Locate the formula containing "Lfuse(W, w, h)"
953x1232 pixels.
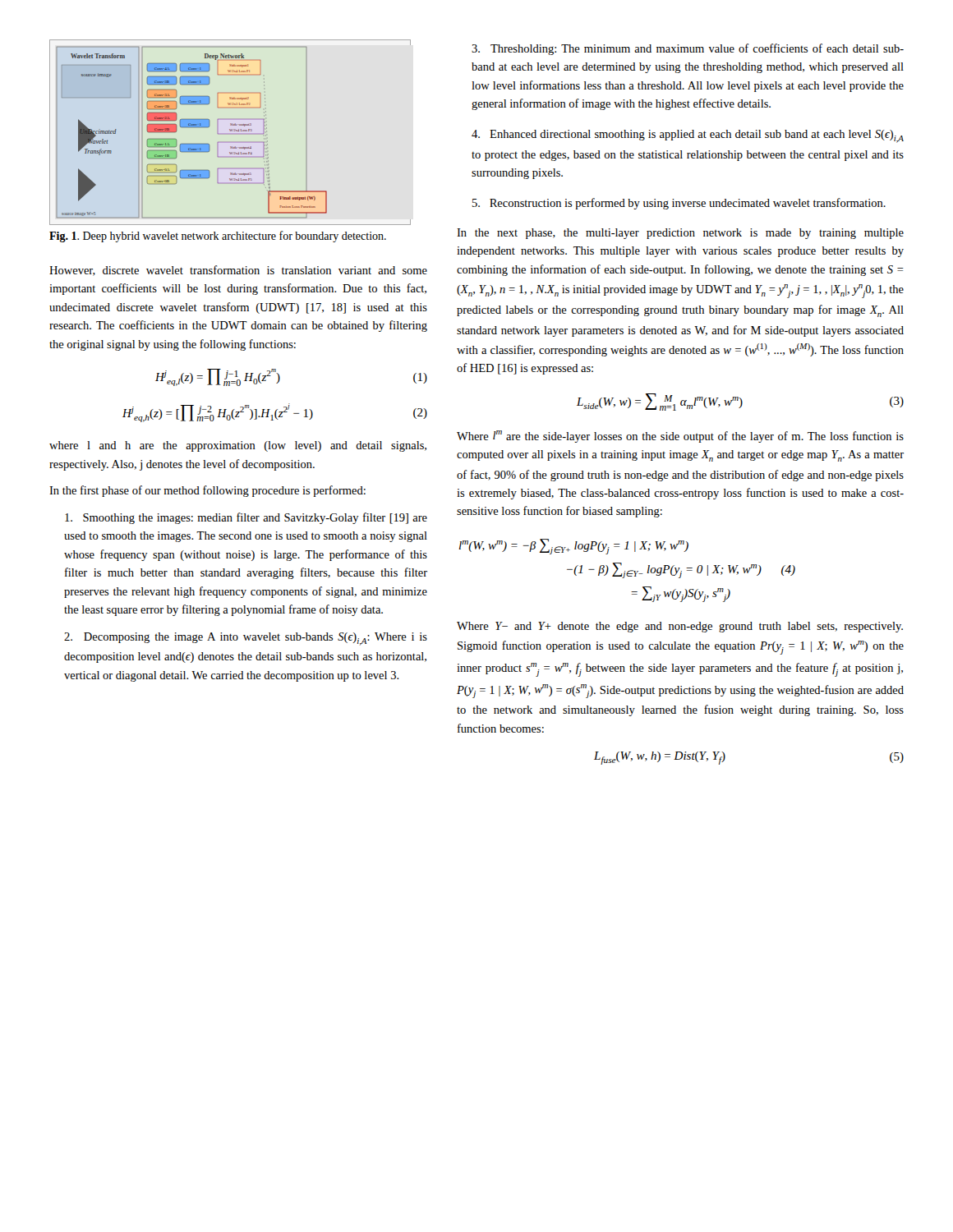(680, 757)
